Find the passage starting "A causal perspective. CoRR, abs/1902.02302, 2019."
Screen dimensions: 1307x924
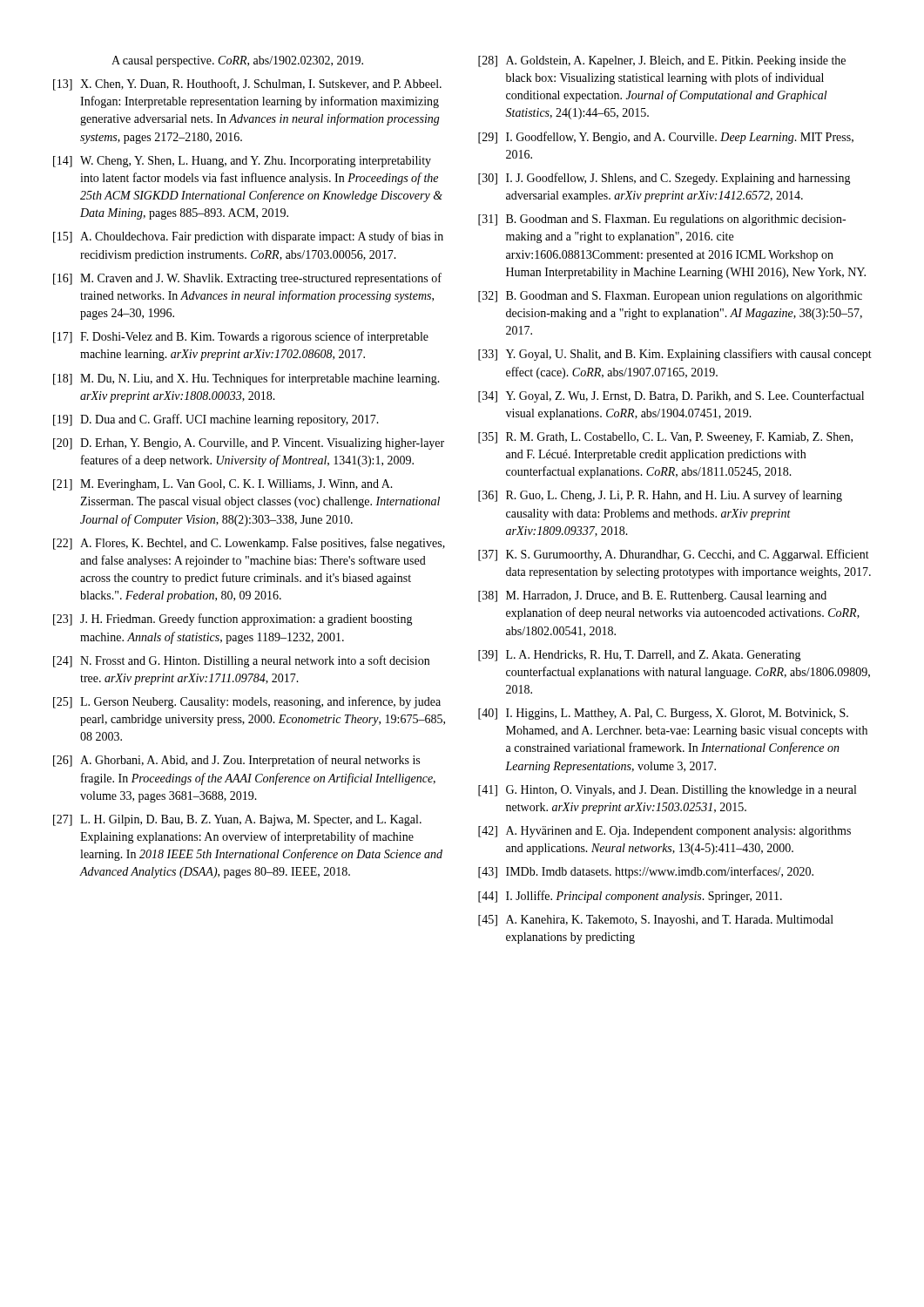[x=249, y=61]
